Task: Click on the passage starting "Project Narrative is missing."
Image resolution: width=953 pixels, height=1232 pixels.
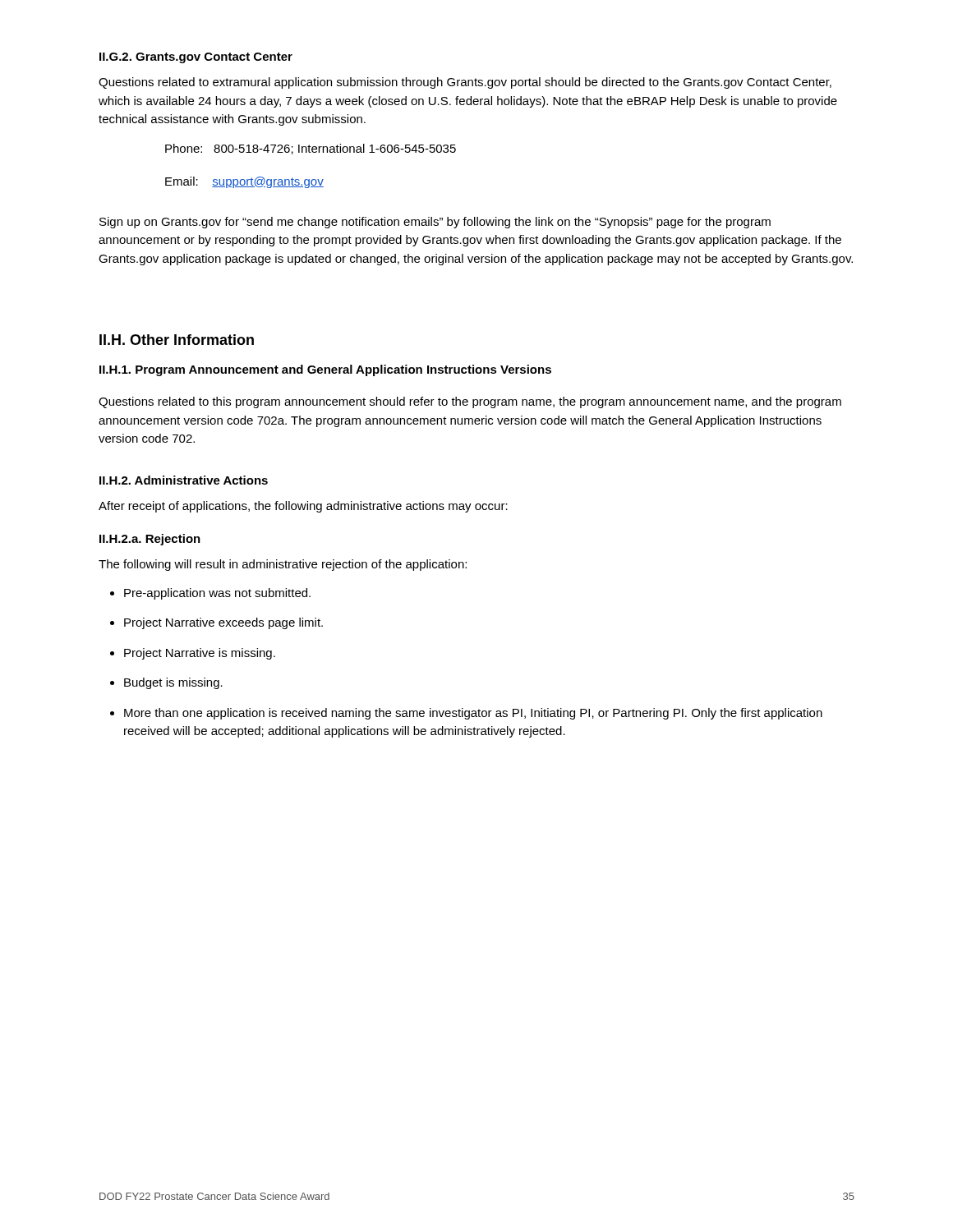Action: coord(200,652)
